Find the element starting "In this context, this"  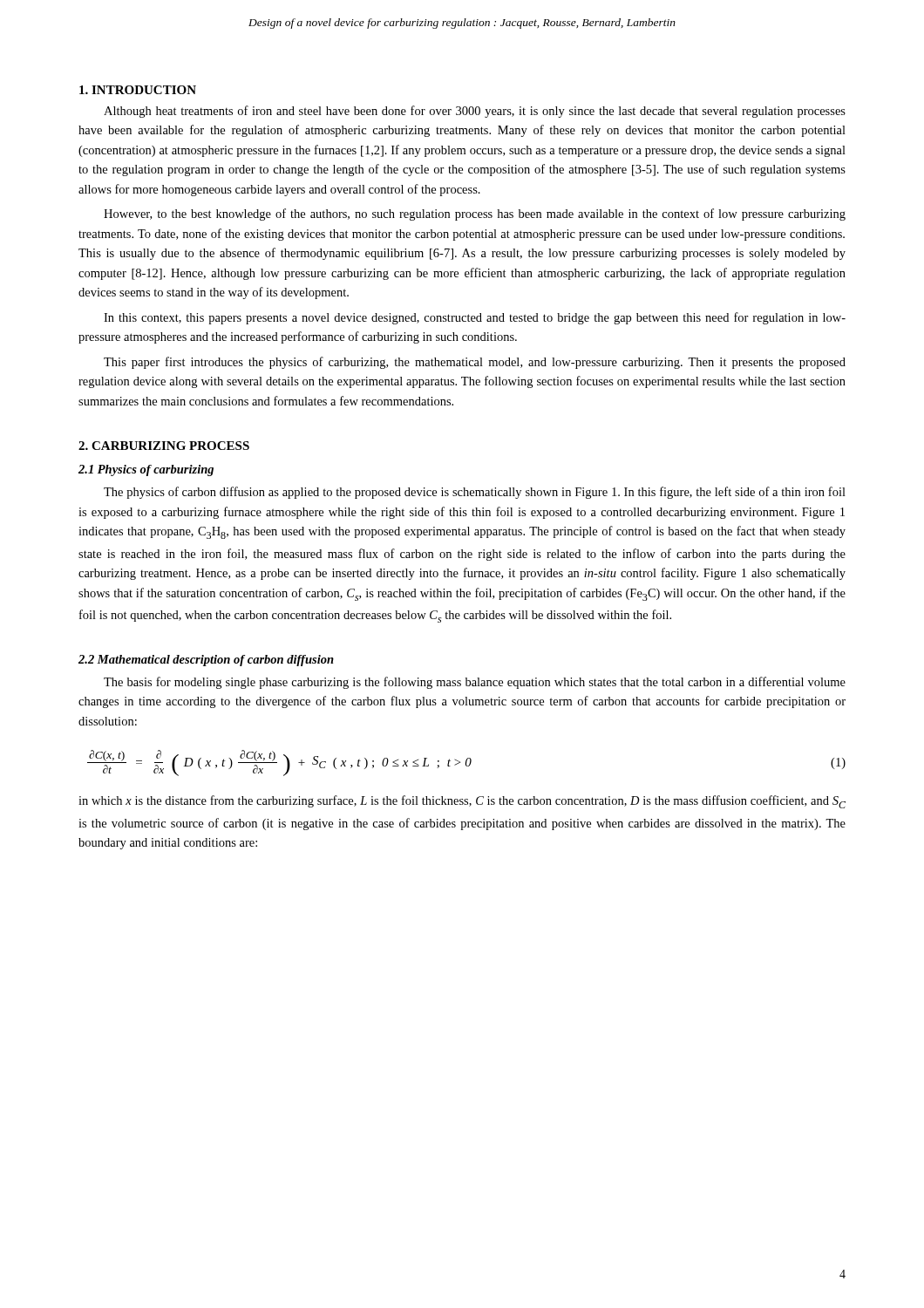(x=462, y=327)
